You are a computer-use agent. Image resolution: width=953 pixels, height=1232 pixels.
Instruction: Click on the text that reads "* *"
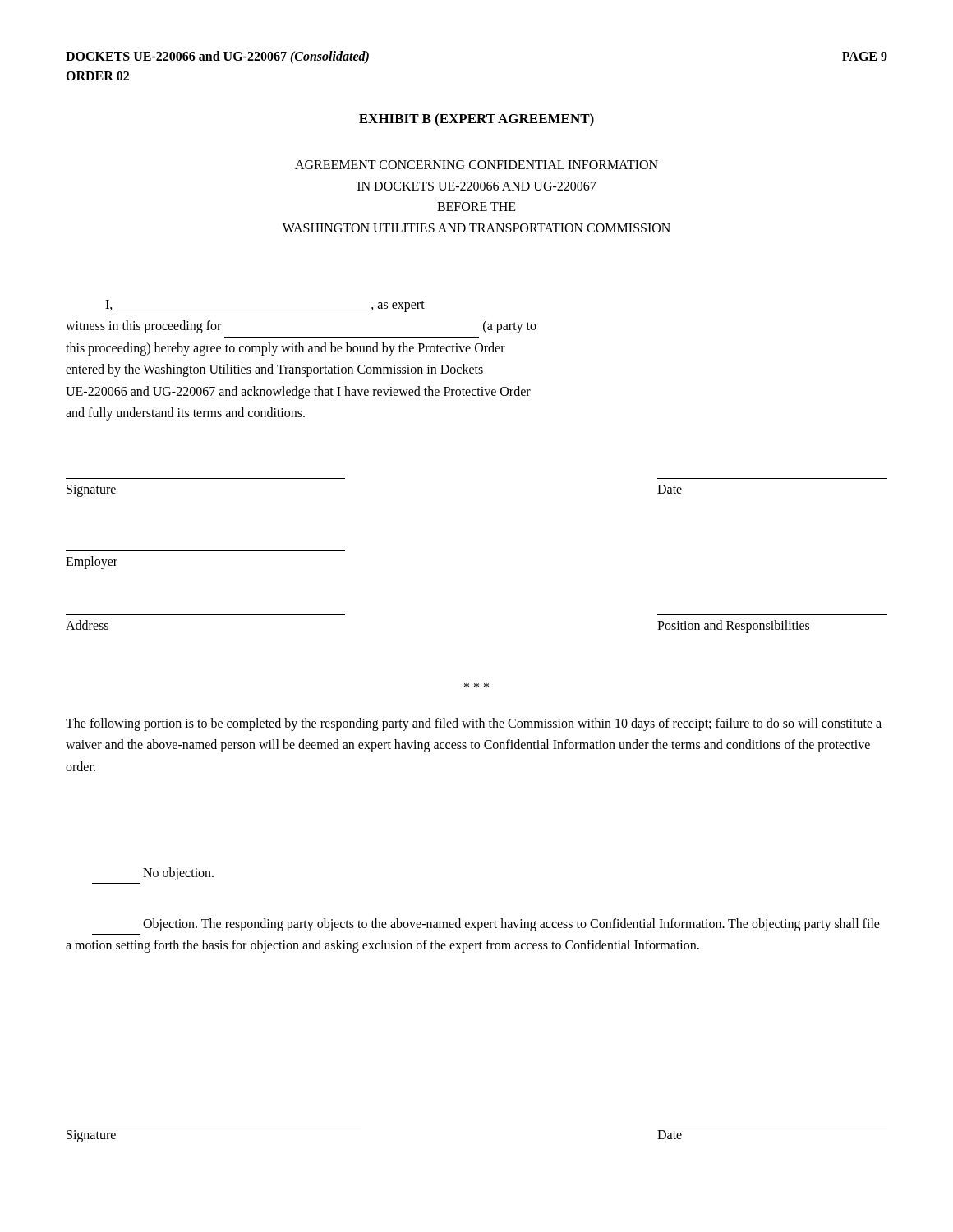[476, 687]
